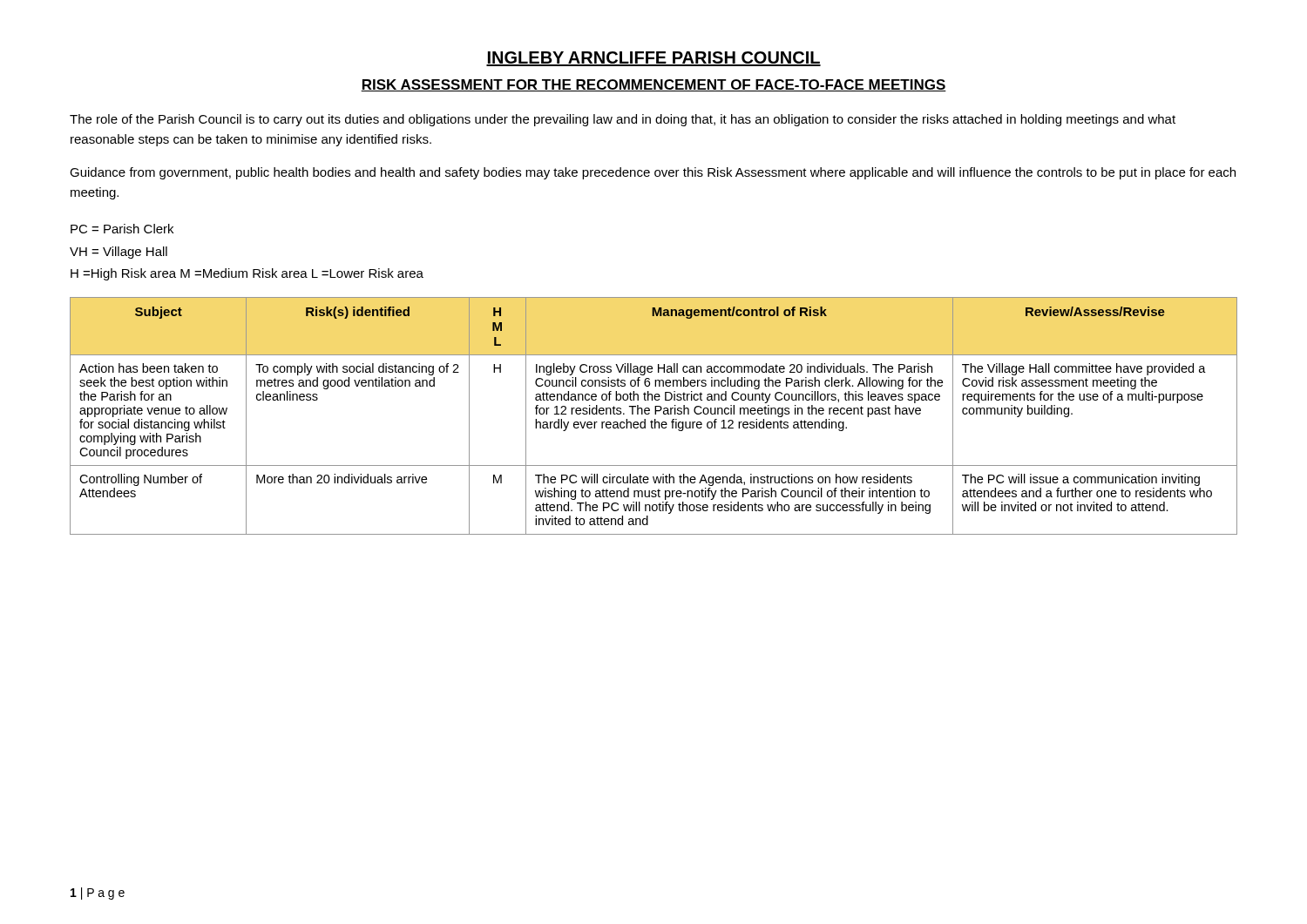Click on the text block with the text "Guidance from government, public health bodies"

click(x=653, y=182)
